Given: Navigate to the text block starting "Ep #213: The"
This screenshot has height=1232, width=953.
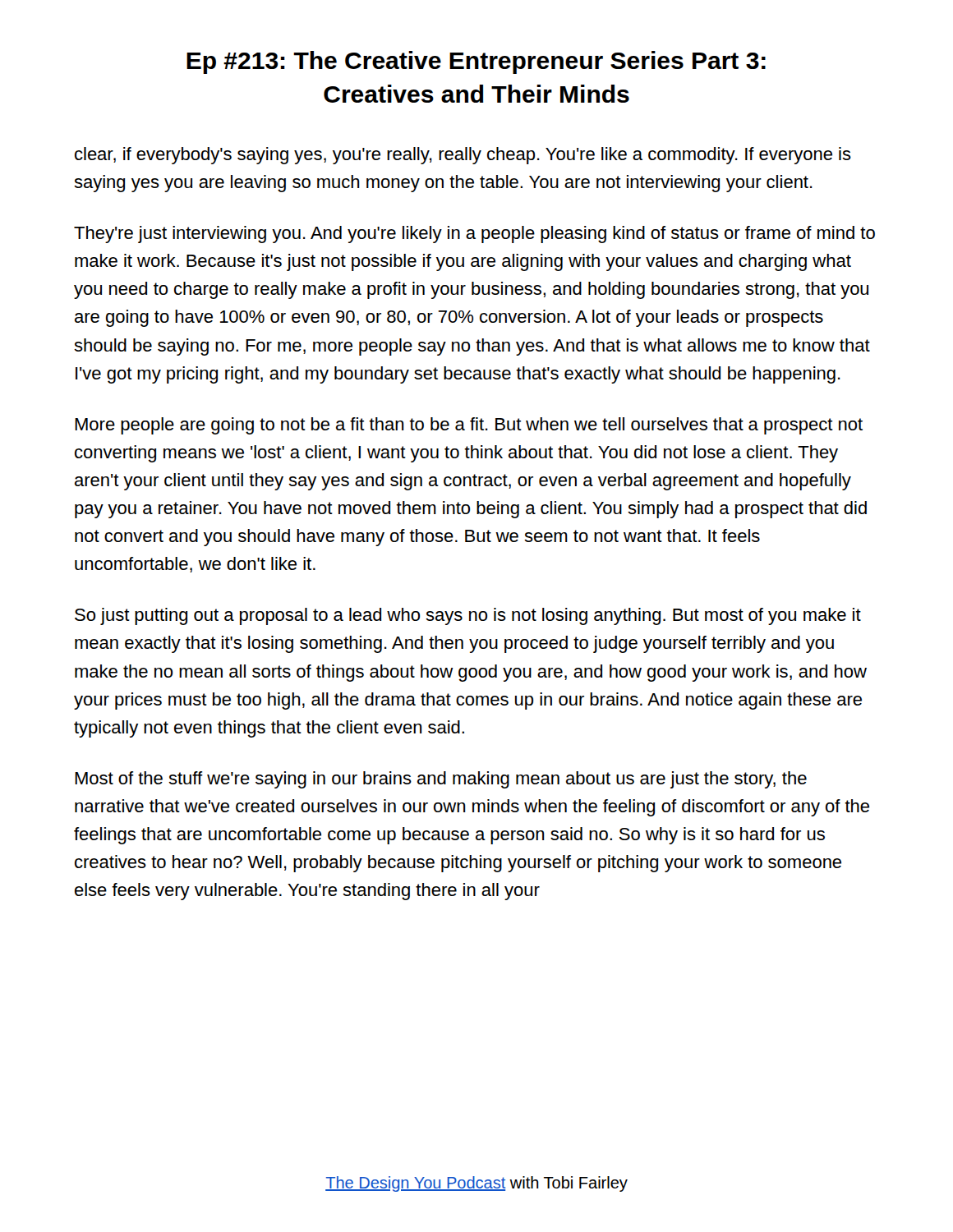Looking at the screenshot, I should click(476, 78).
